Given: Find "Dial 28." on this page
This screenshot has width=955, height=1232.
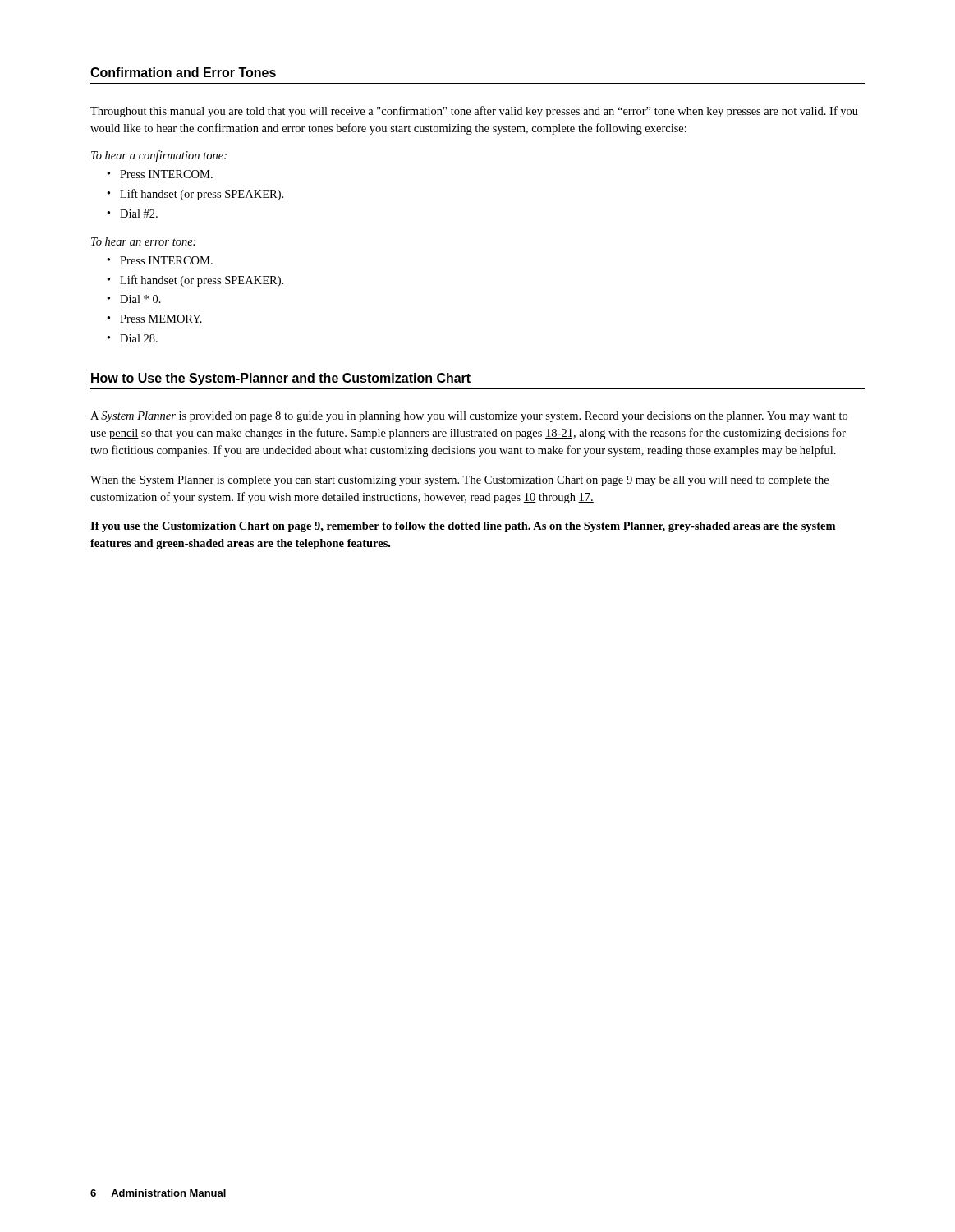Looking at the screenshot, I should tap(132, 338).
